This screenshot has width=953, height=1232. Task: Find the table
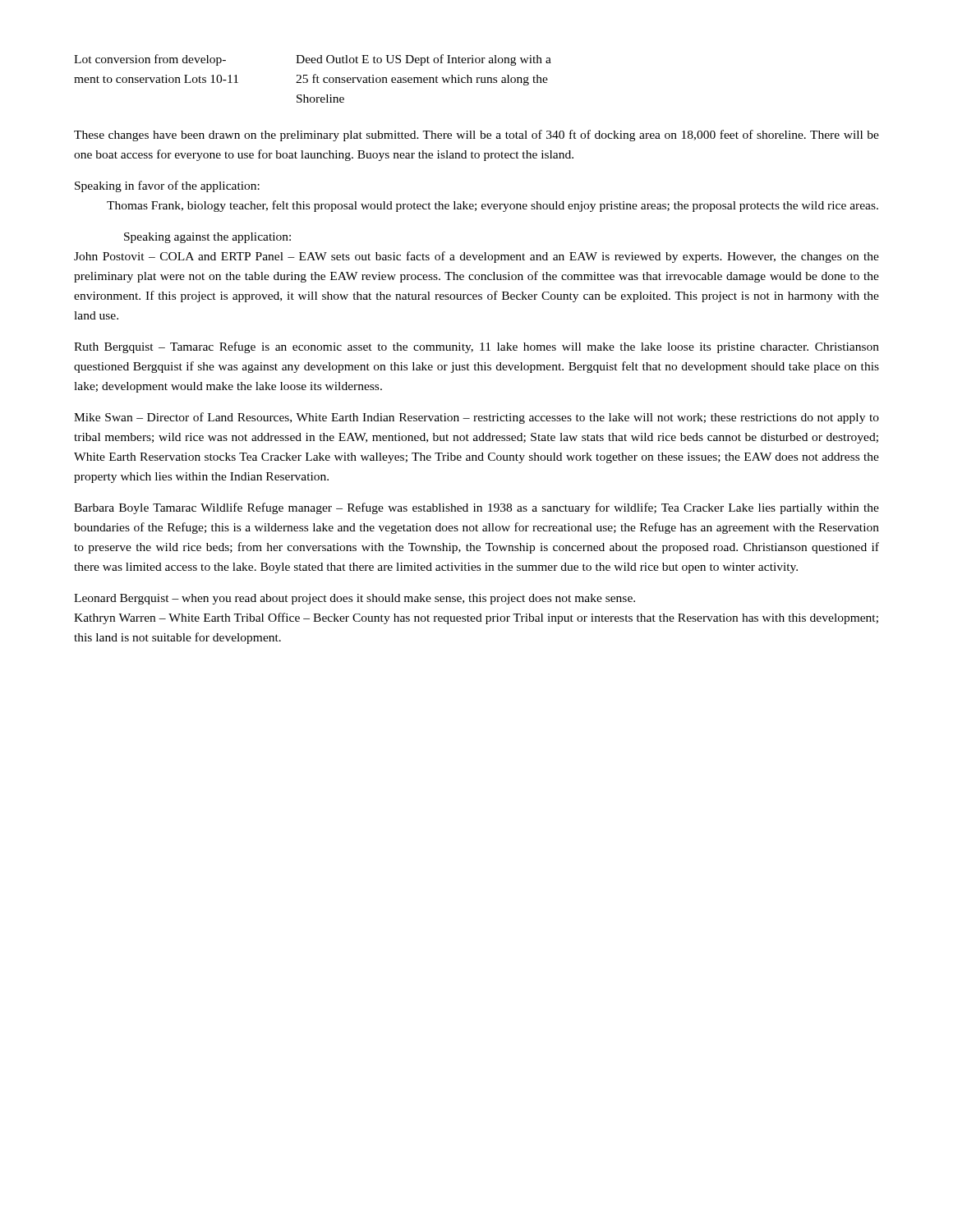coord(476,79)
